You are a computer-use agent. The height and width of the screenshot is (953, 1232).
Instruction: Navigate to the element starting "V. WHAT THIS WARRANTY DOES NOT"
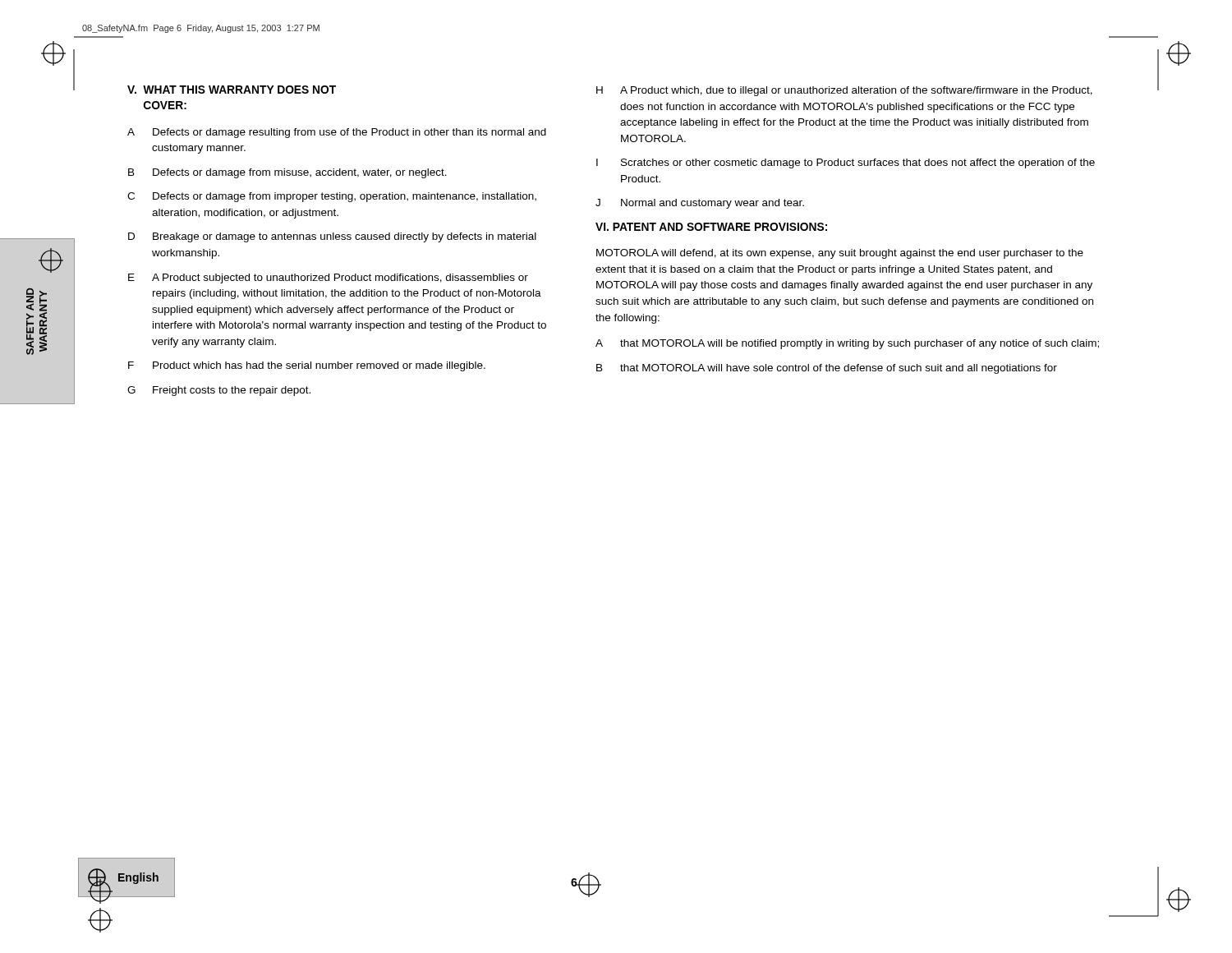[x=232, y=98]
